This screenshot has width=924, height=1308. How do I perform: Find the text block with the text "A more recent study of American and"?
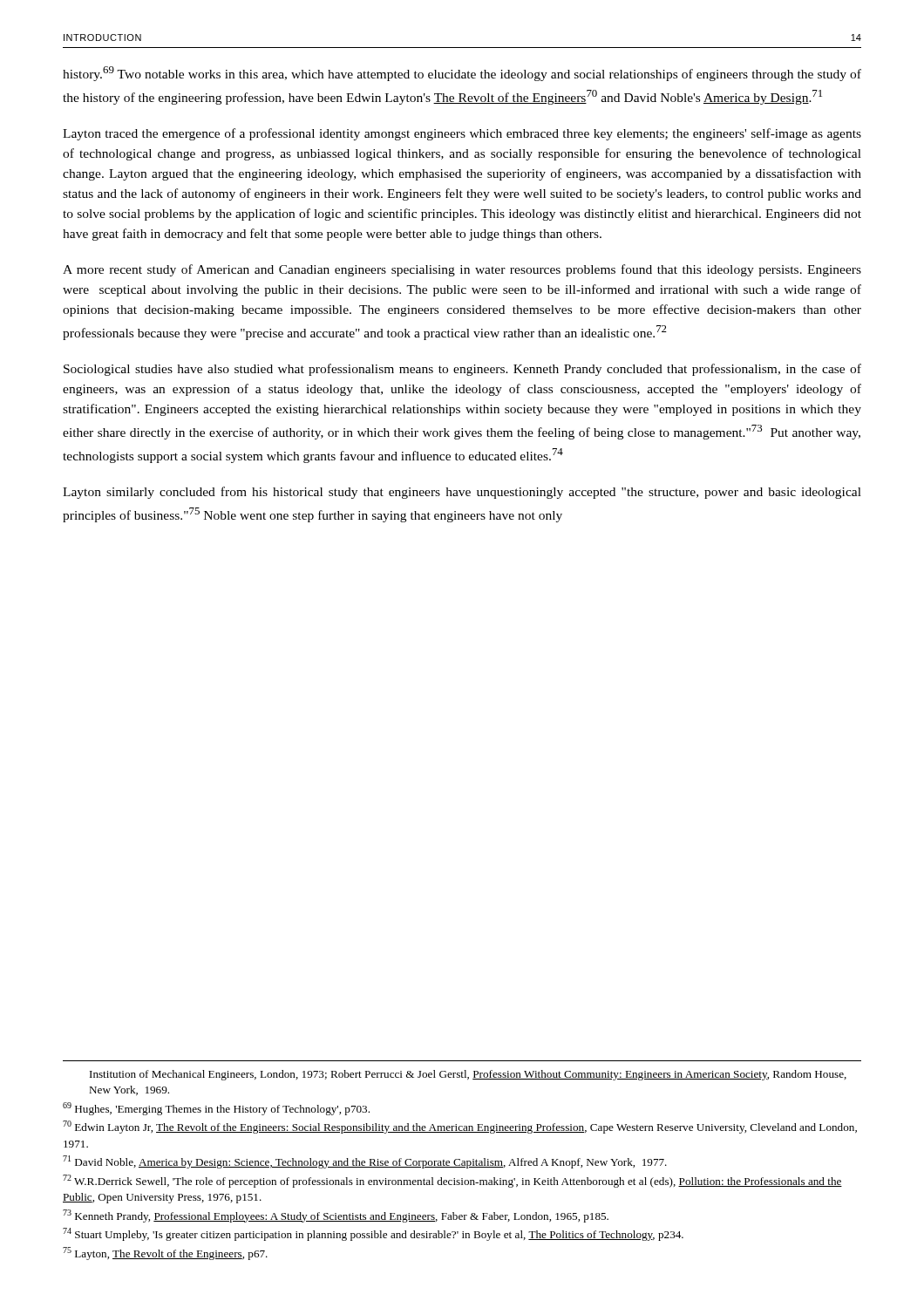462,301
